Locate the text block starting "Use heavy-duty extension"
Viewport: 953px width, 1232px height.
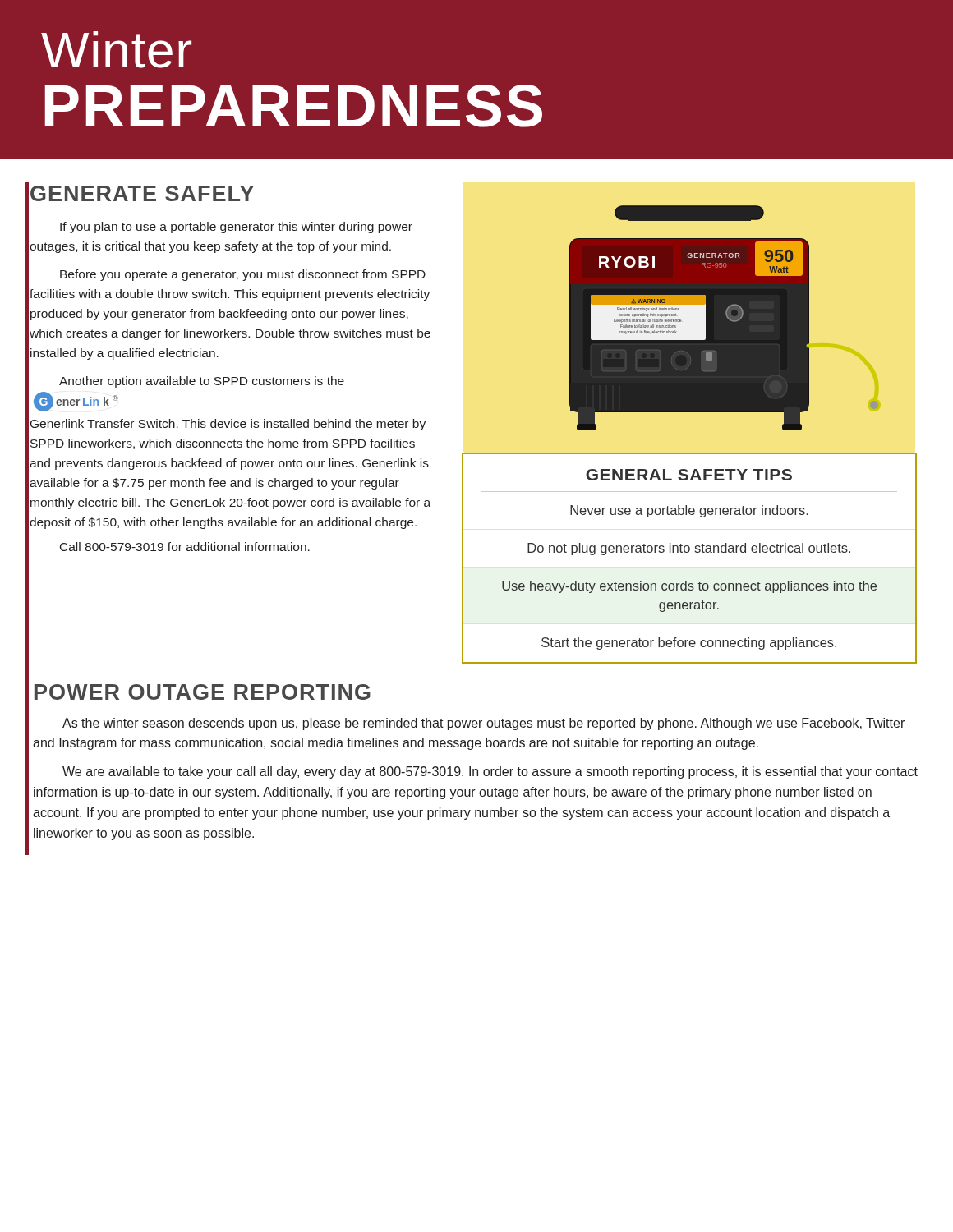(x=689, y=595)
